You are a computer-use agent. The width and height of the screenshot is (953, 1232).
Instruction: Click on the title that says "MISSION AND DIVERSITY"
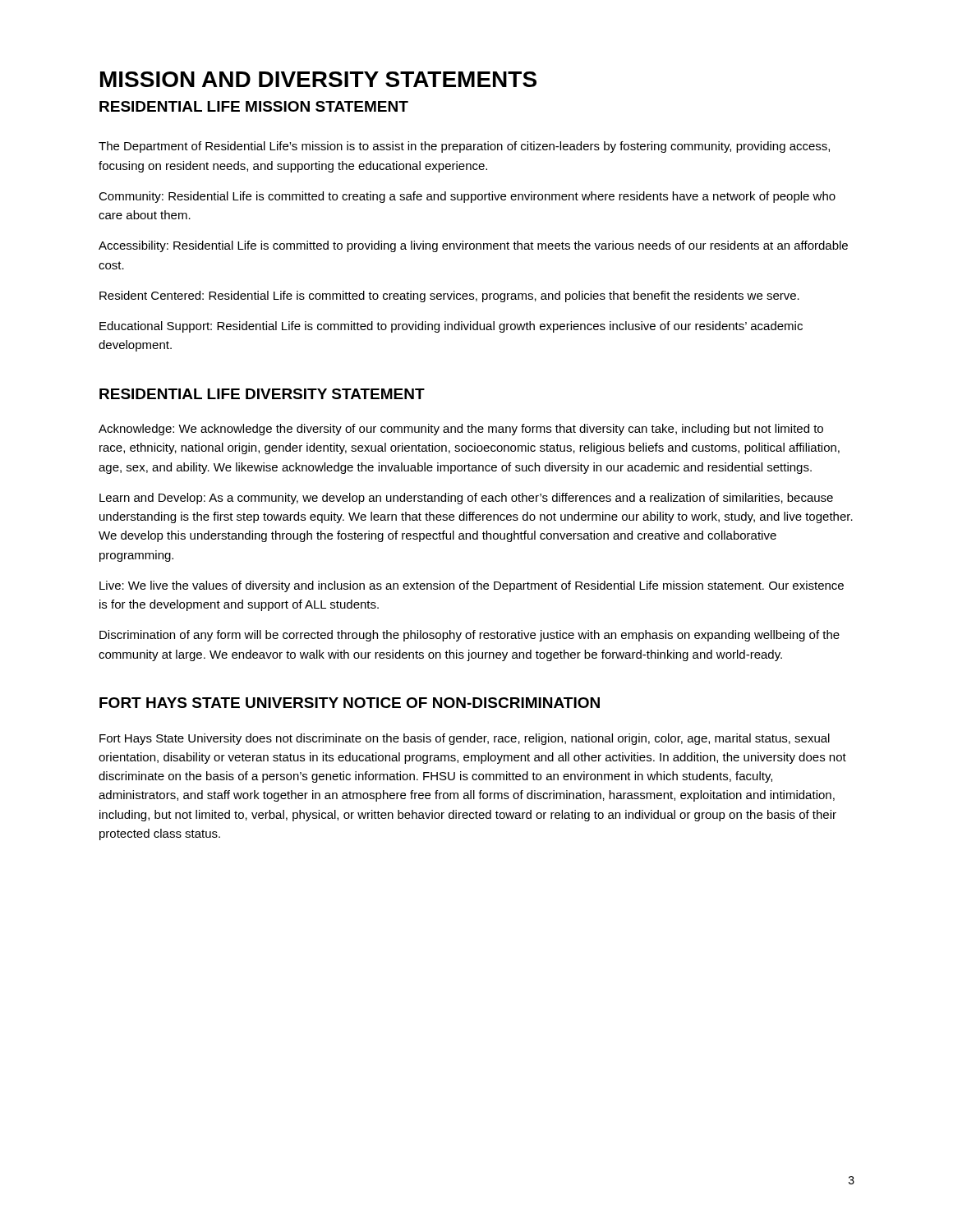pyautogui.click(x=318, y=79)
